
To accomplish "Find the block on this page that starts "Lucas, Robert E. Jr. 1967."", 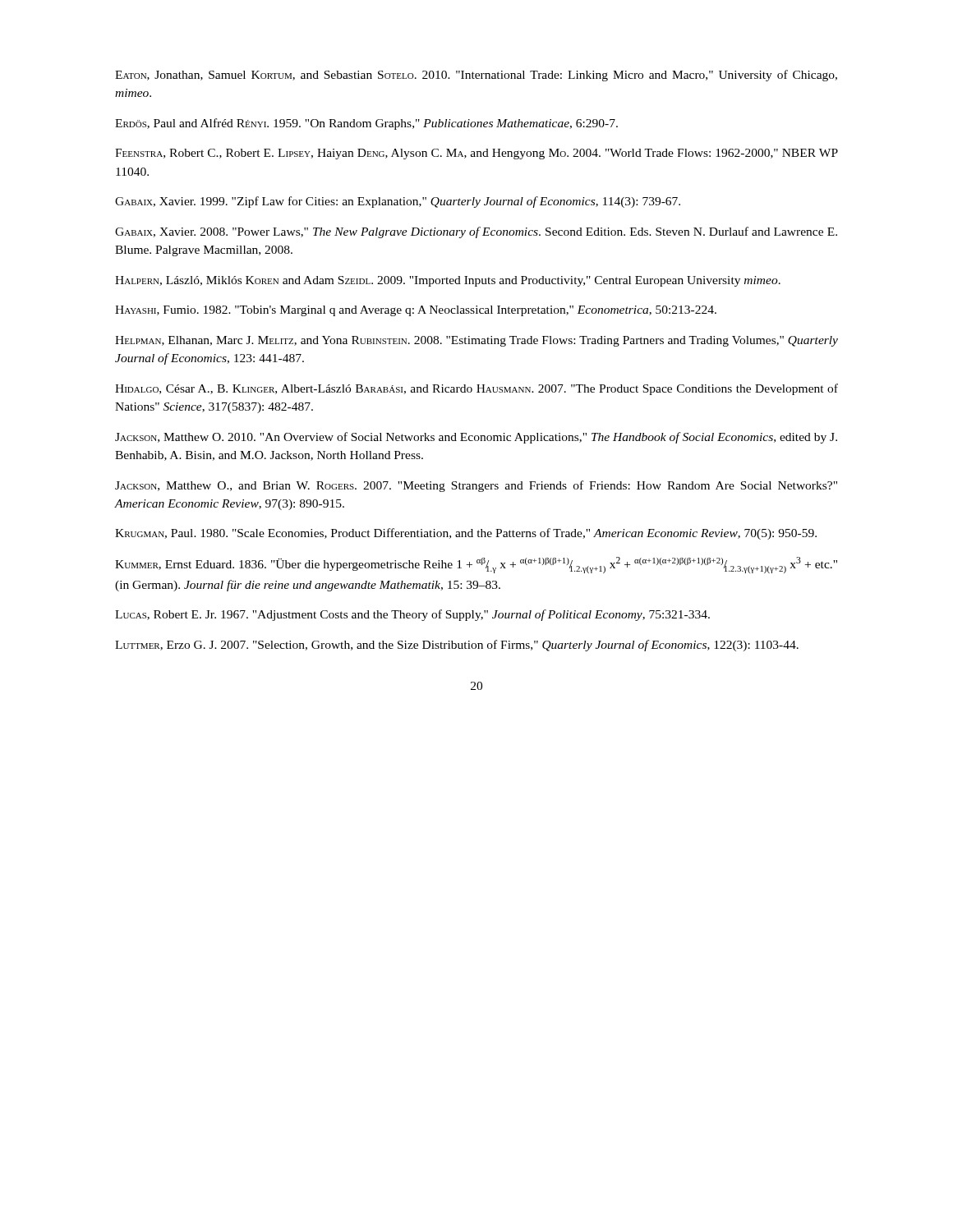I will (413, 614).
